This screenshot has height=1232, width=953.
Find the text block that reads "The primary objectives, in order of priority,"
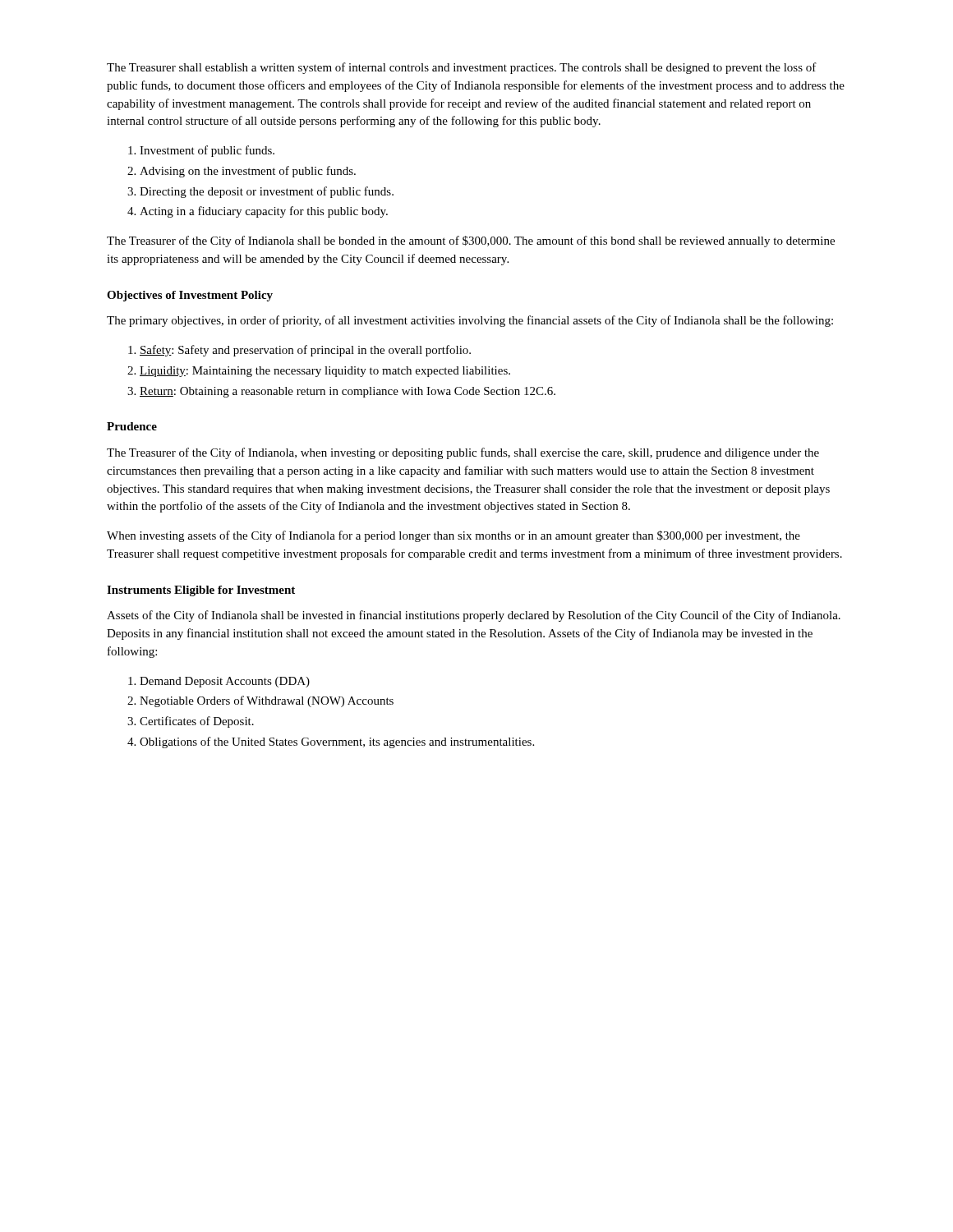coord(476,321)
